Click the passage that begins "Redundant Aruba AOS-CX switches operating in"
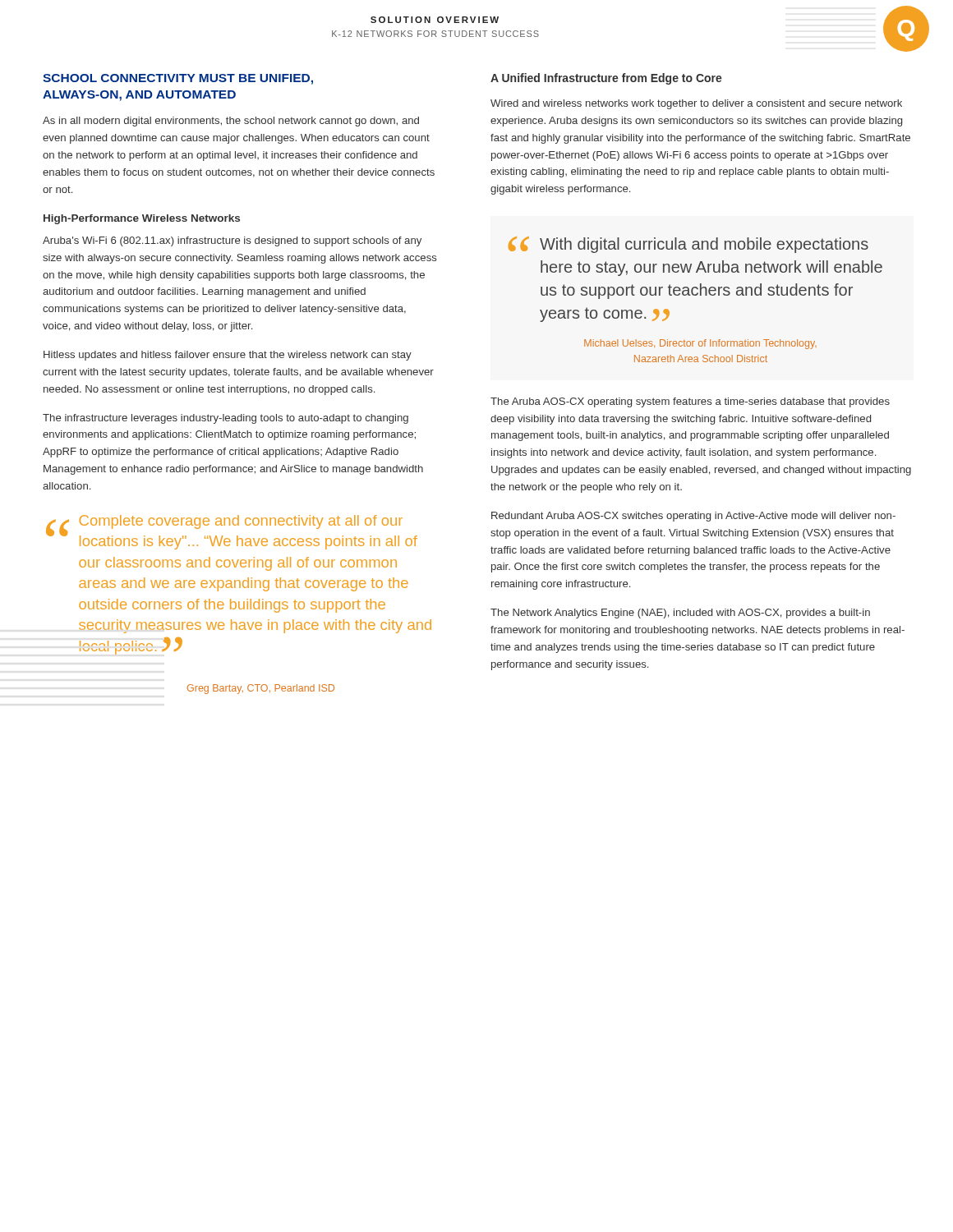This screenshot has height=1232, width=953. click(693, 549)
